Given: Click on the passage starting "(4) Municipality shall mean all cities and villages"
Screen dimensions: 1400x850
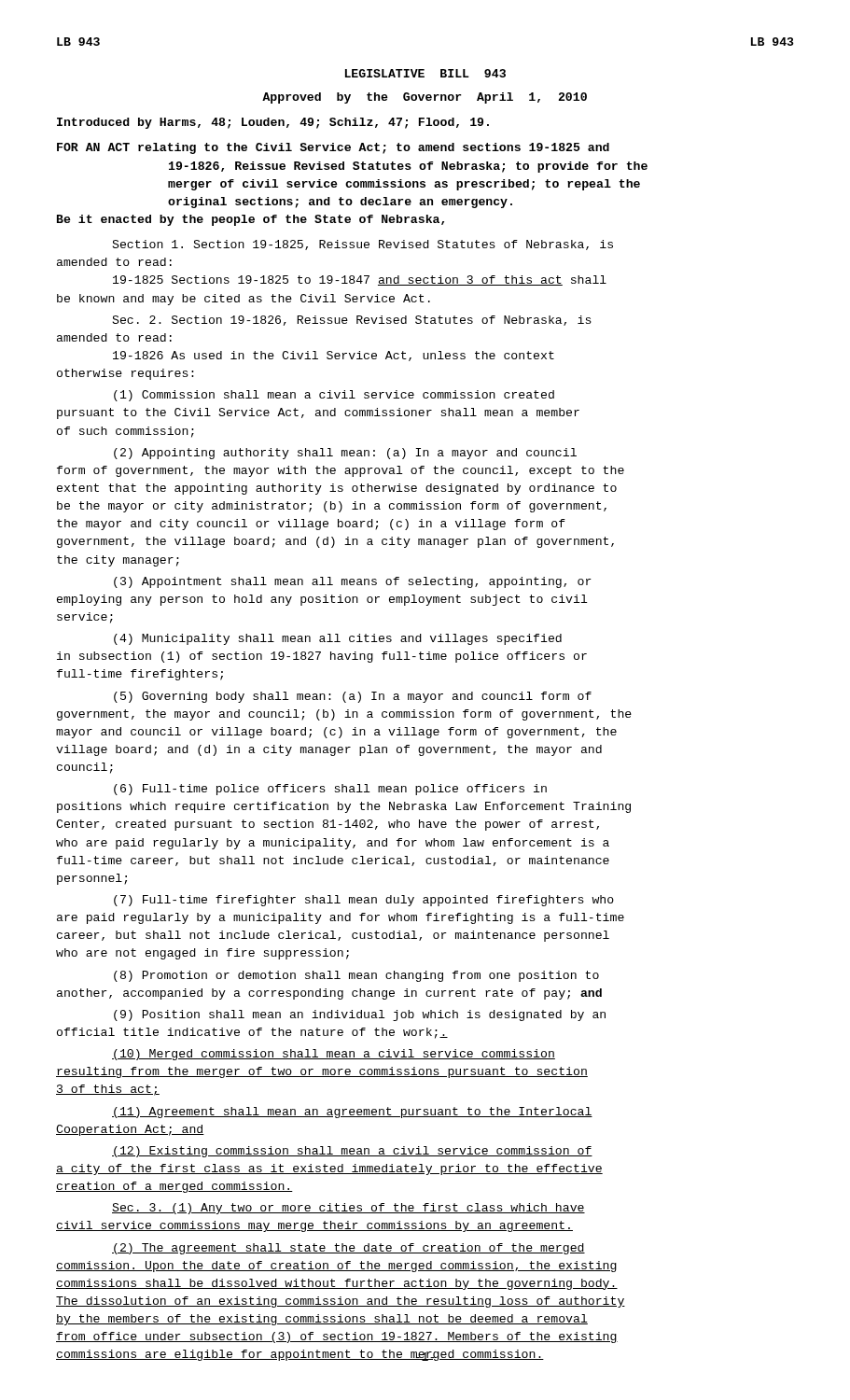Looking at the screenshot, I should coord(425,657).
